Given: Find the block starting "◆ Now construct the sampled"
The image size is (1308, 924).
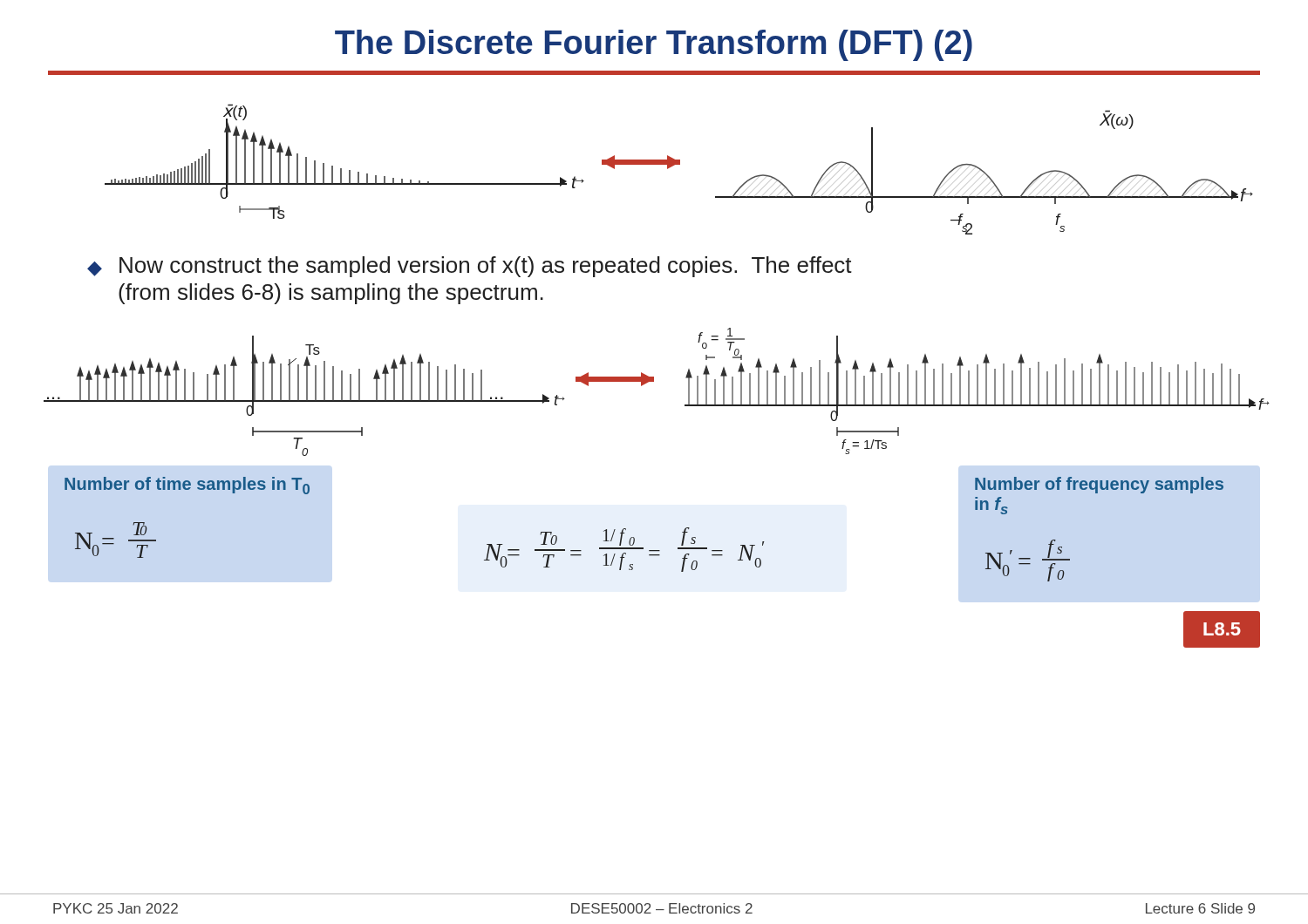Looking at the screenshot, I should pyautogui.click(x=469, y=279).
